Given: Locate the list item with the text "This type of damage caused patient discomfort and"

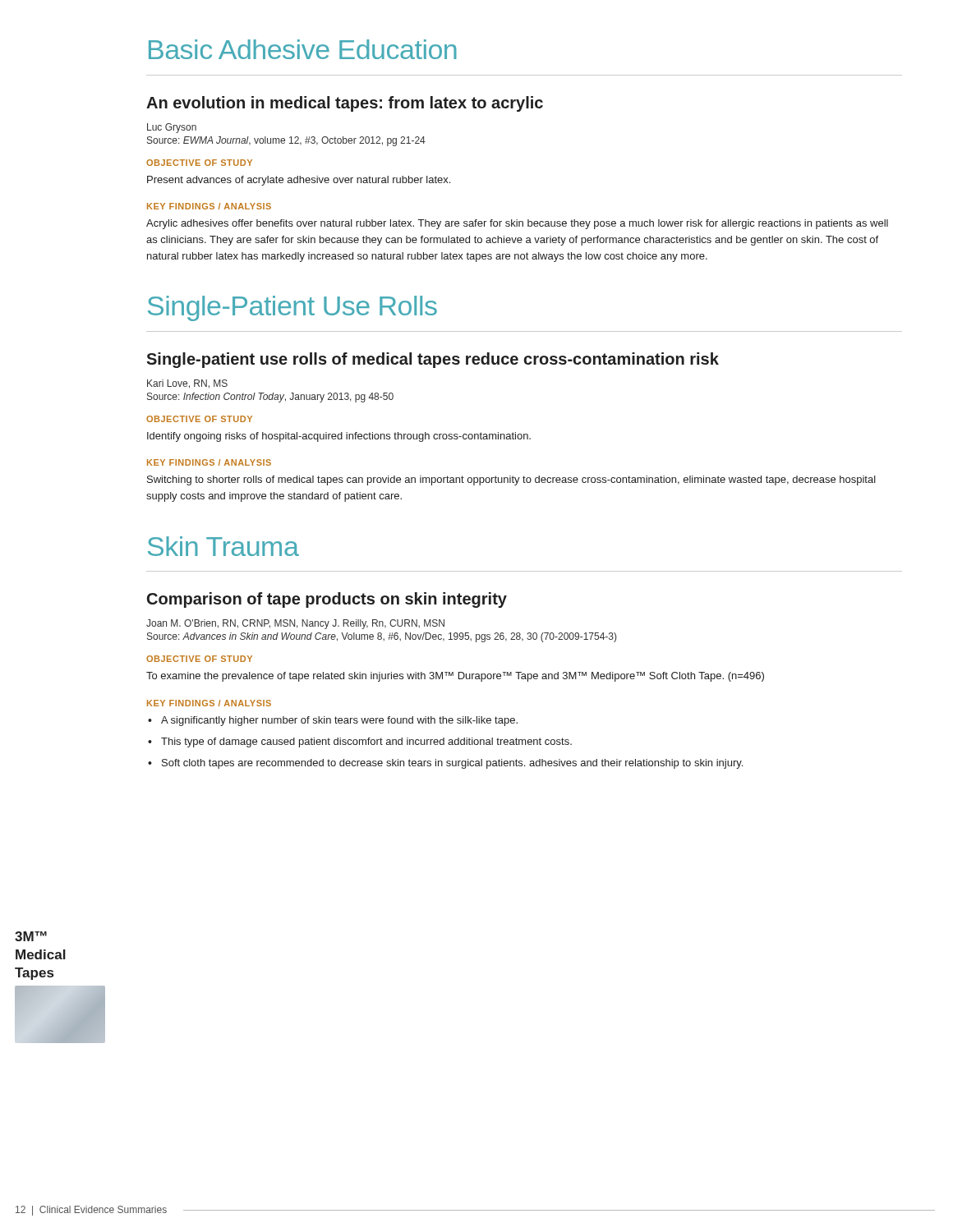Looking at the screenshot, I should point(367,741).
